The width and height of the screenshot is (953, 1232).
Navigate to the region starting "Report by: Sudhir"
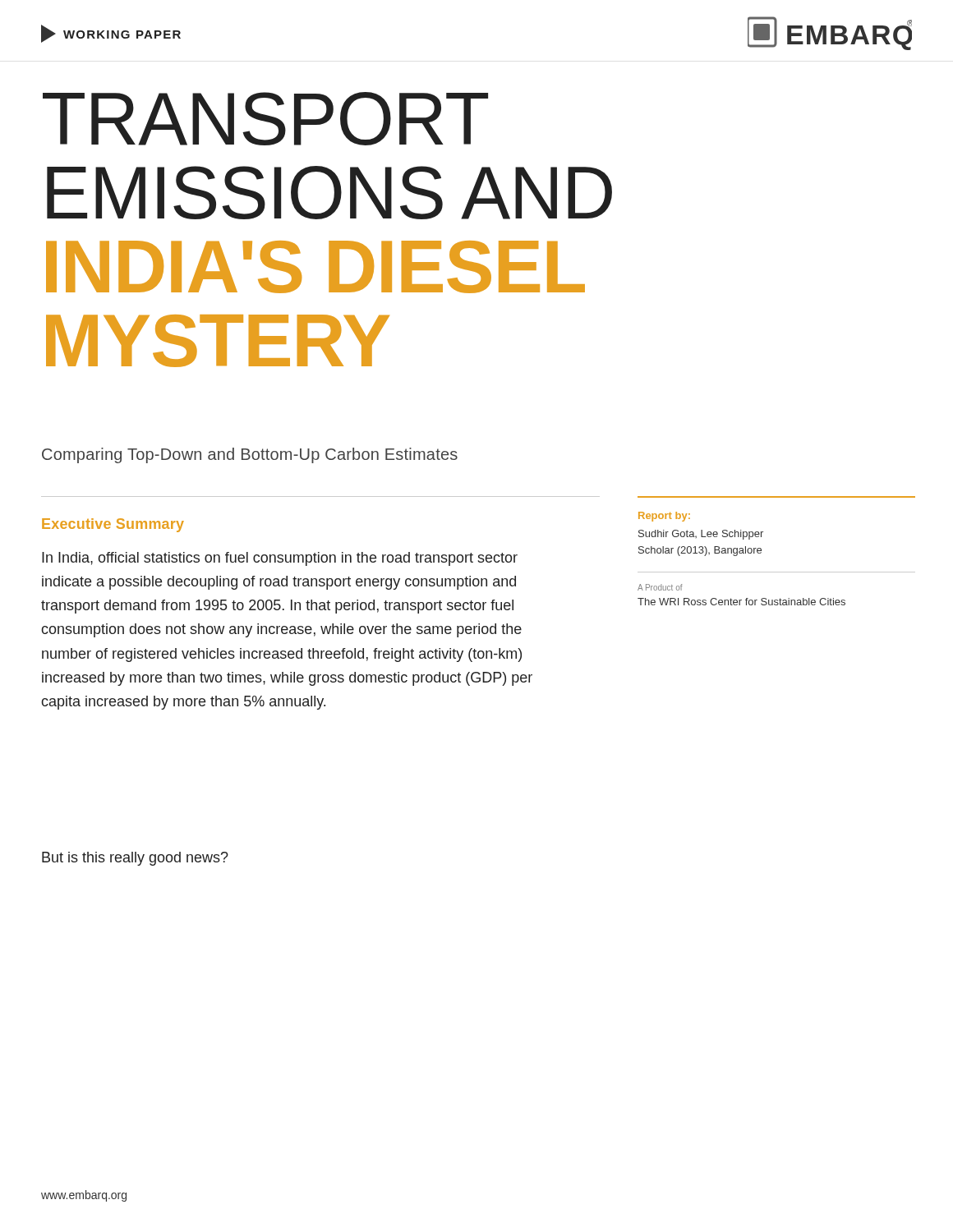tap(664, 517)
